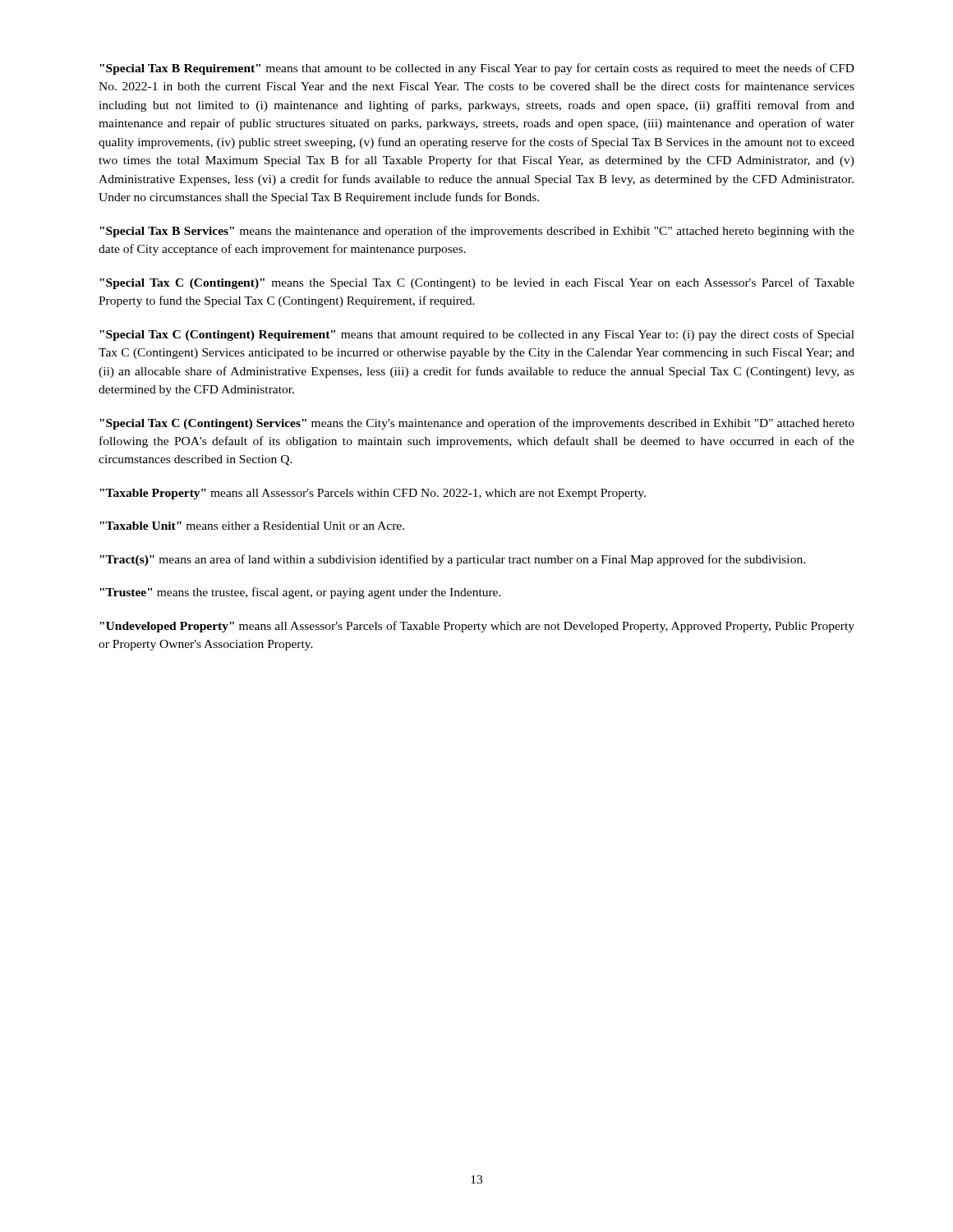Select the text block that reads ""Special Tax C (Contingent) Requirement" means that amount"

[x=476, y=361]
